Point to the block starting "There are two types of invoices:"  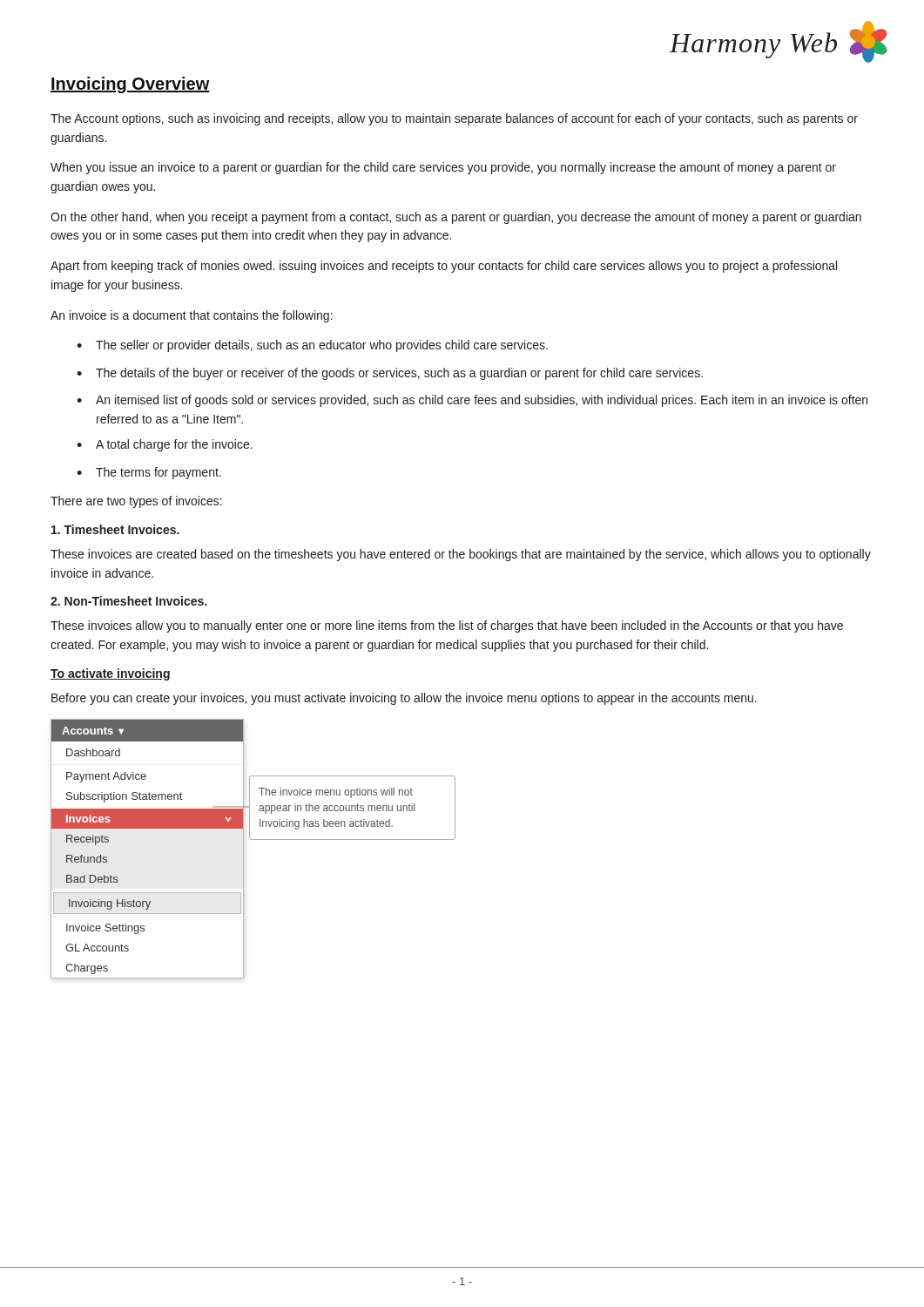(x=137, y=501)
